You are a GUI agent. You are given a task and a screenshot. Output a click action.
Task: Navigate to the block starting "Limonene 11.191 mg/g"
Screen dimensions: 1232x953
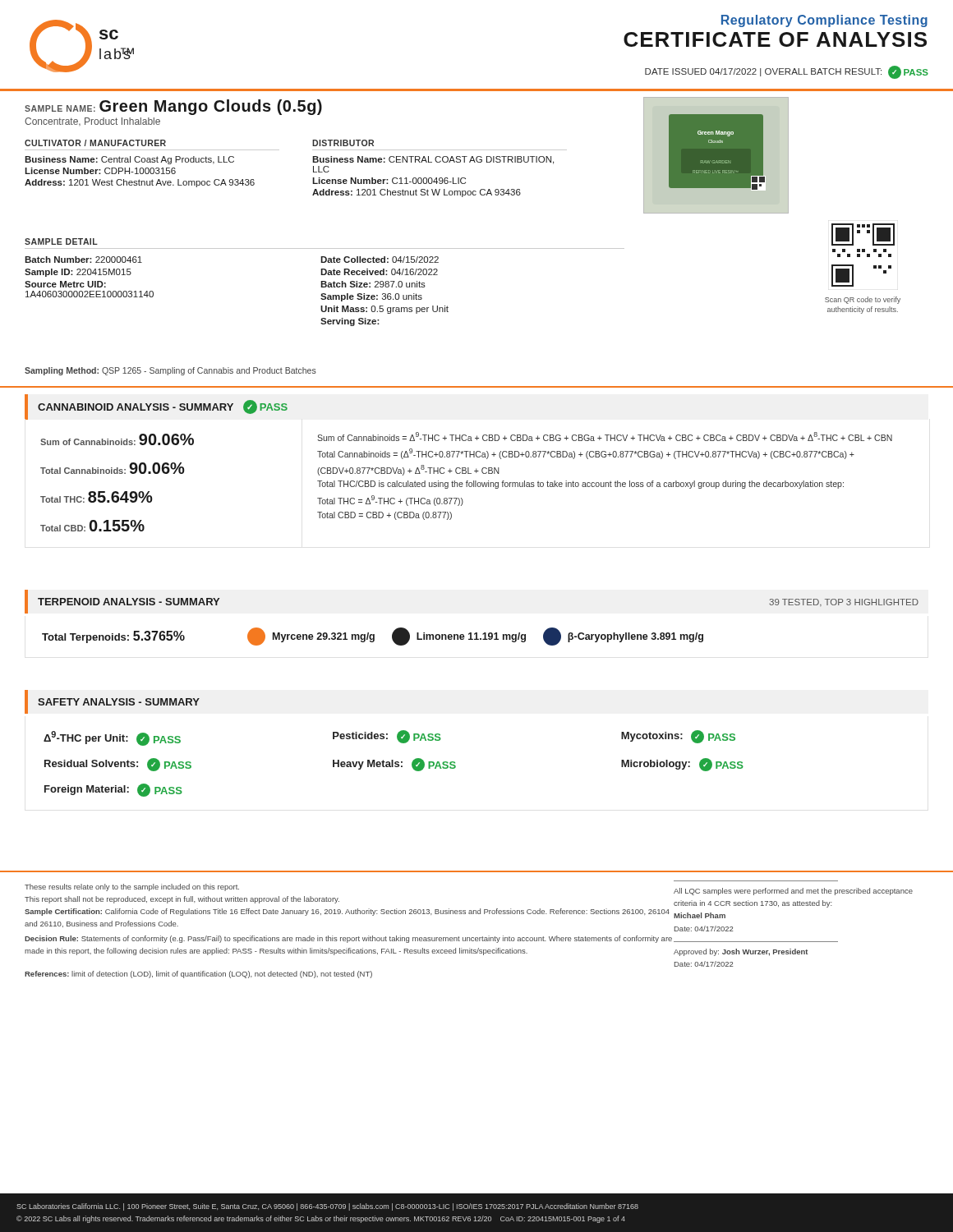tap(459, 637)
